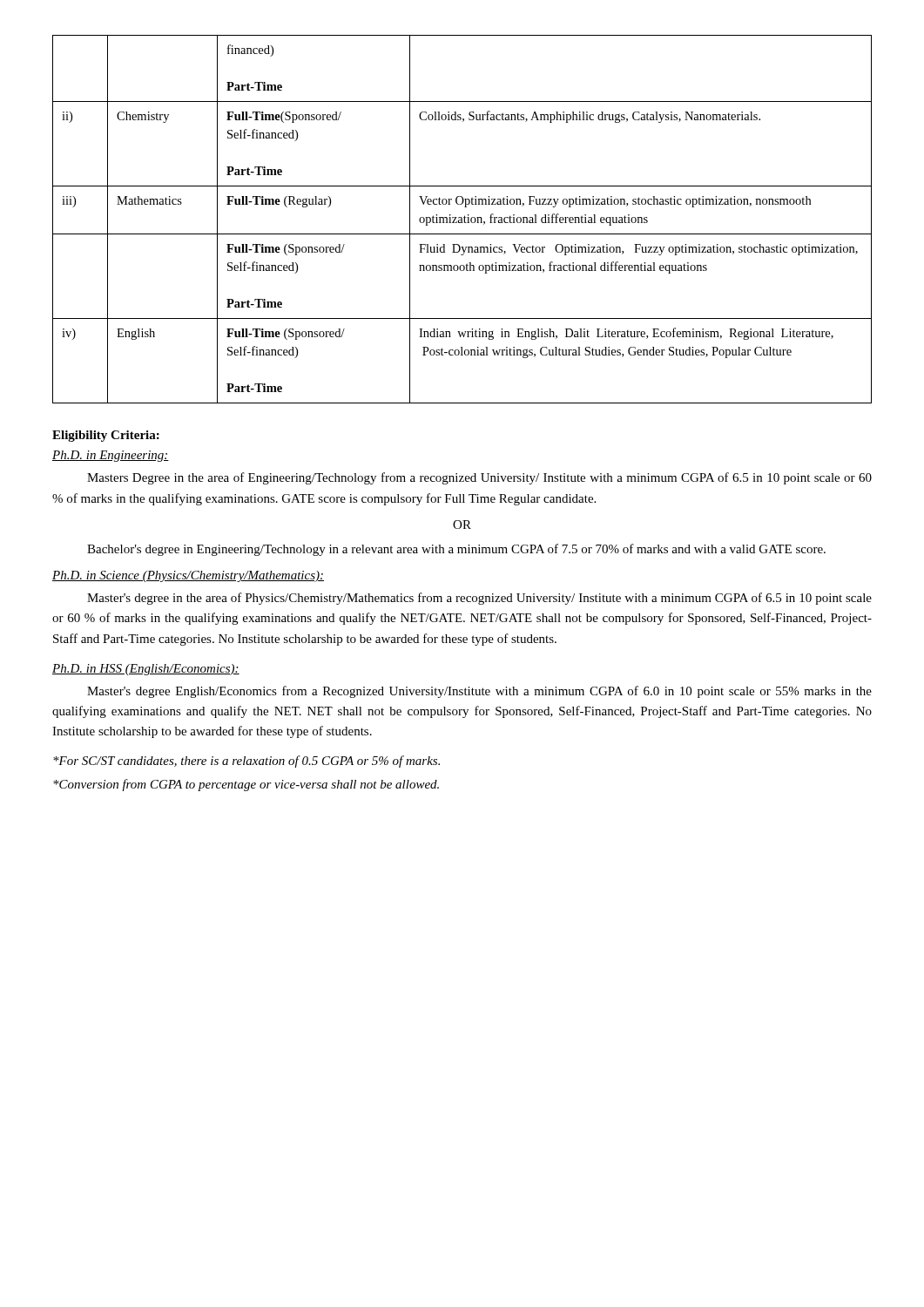Image resolution: width=924 pixels, height=1307 pixels.
Task: Point to the text starting "Masters Degree in the area of Engineering/Technology"
Action: tap(462, 488)
